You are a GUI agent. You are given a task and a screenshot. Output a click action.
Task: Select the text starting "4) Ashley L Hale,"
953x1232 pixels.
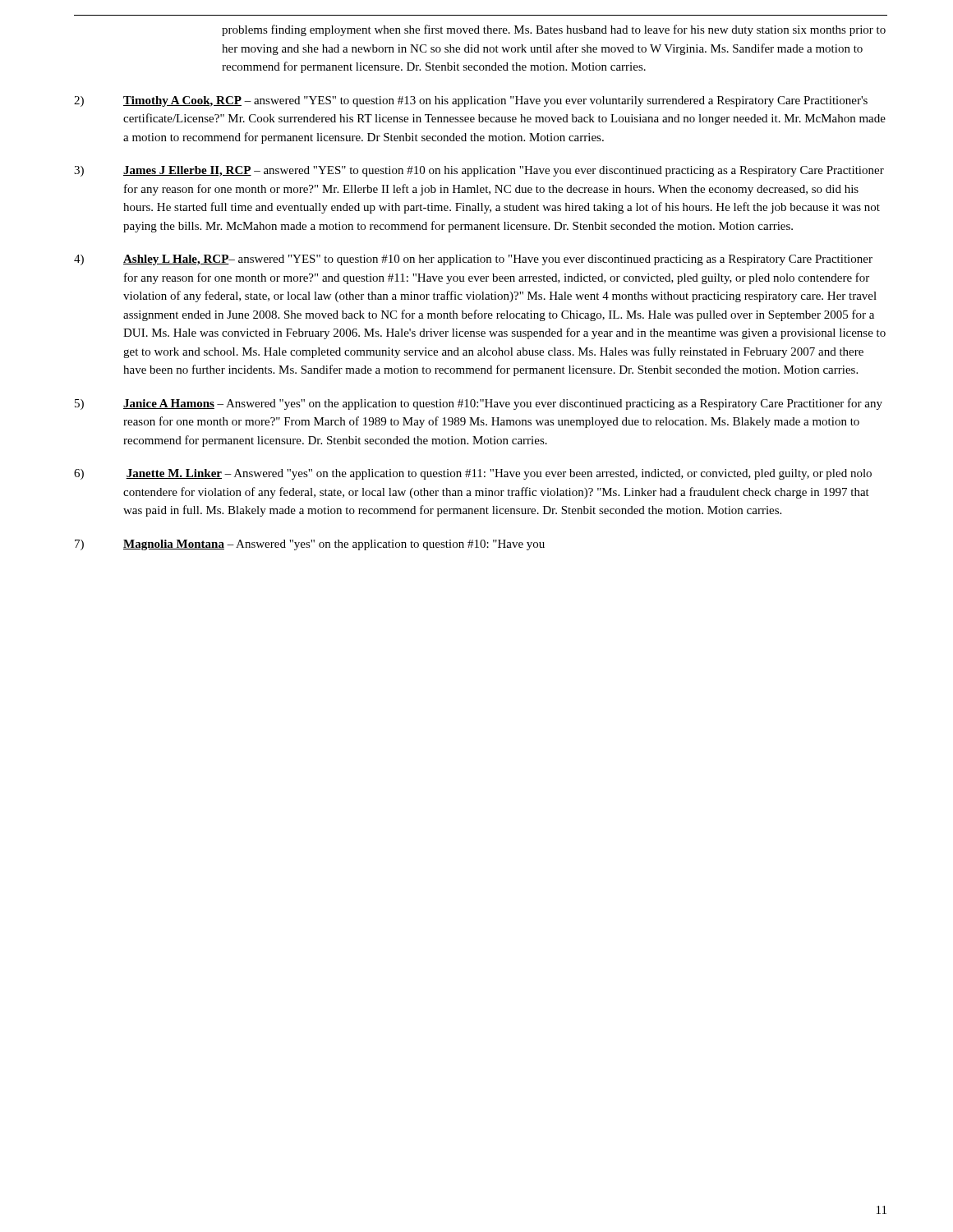[x=481, y=314]
